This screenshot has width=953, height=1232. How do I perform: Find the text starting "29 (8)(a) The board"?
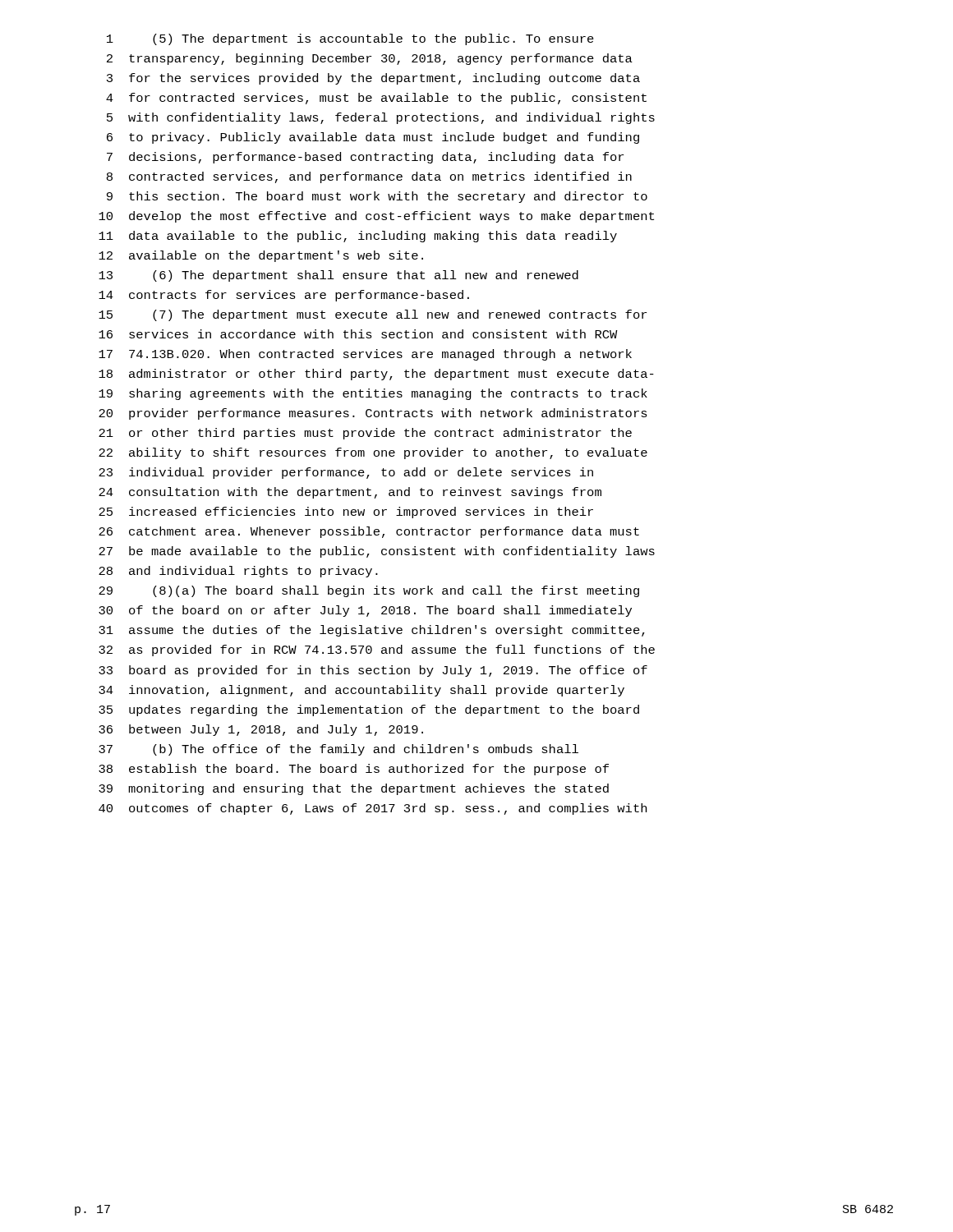click(484, 661)
